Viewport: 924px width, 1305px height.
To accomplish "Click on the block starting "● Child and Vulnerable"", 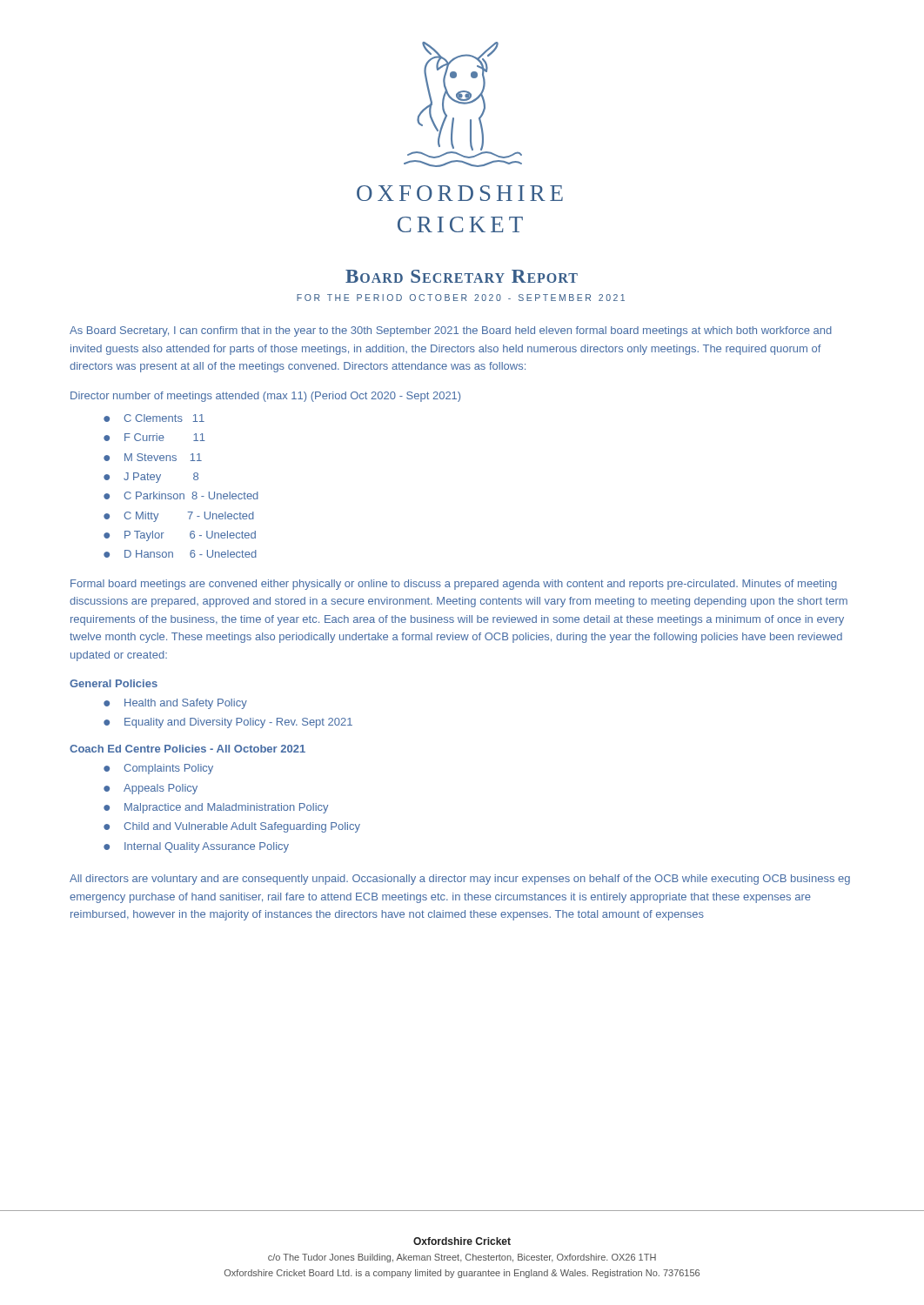I will (231, 827).
